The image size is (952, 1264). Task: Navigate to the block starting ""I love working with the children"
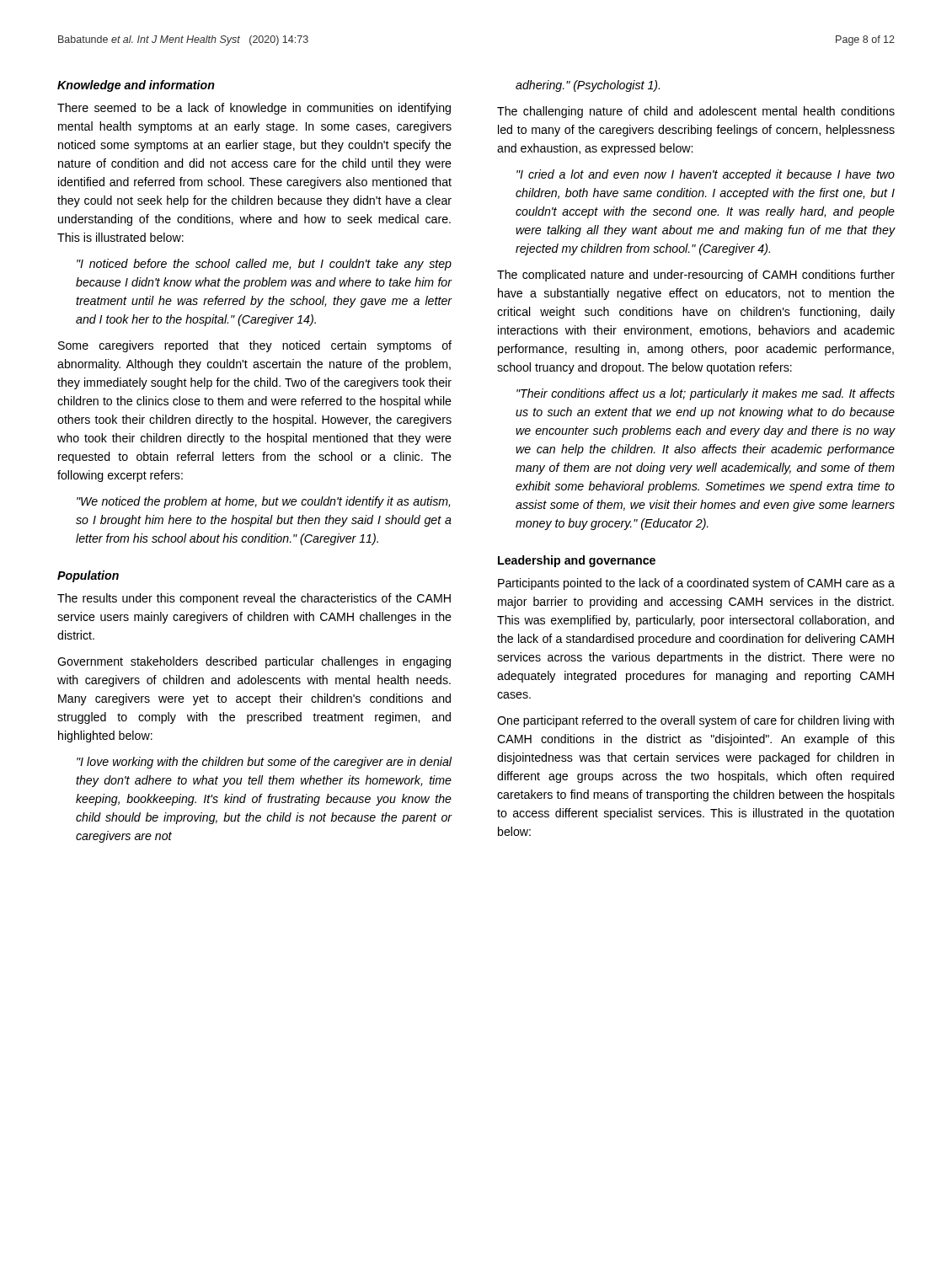[264, 799]
